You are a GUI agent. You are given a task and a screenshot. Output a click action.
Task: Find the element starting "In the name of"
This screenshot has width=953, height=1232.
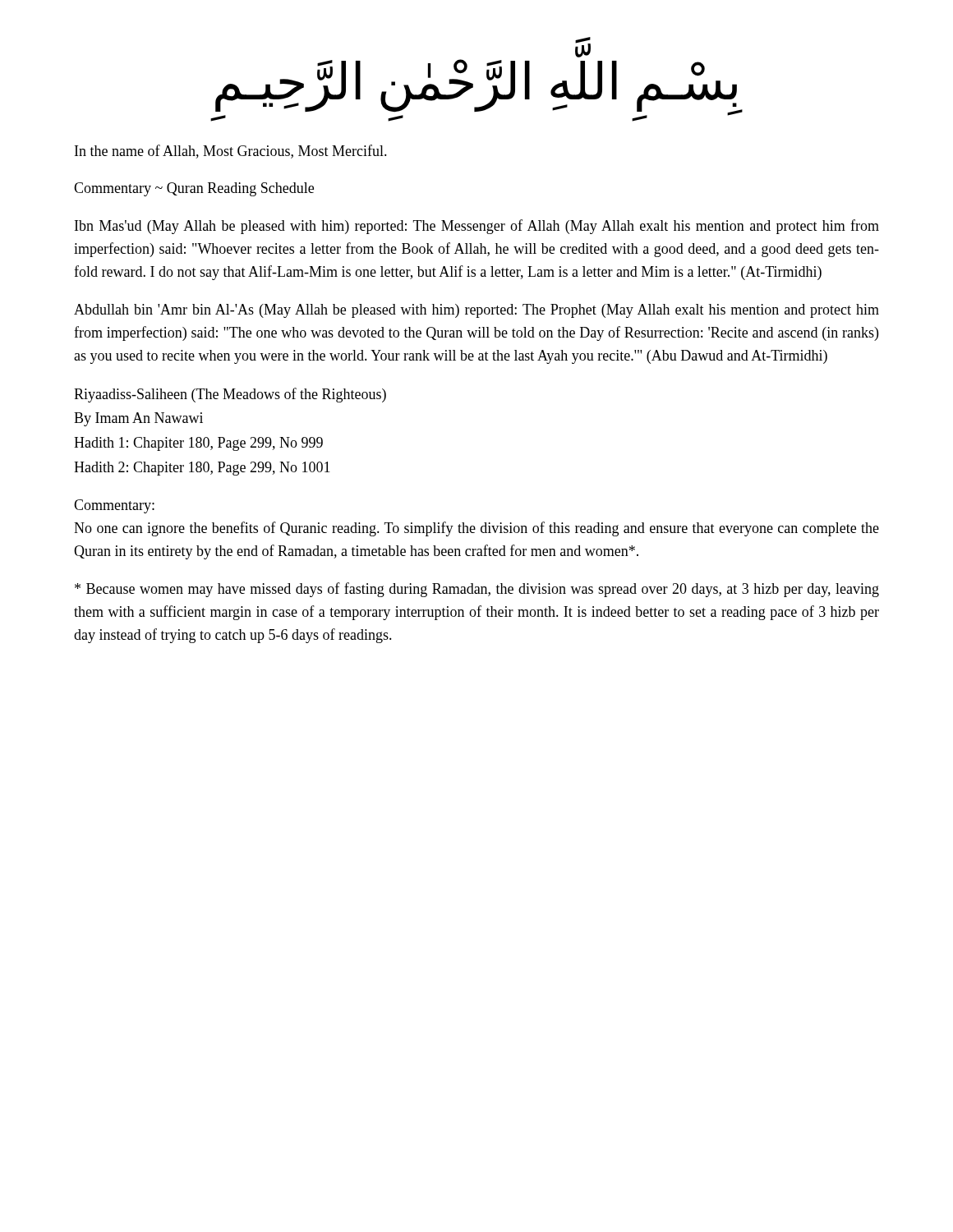click(231, 151)
